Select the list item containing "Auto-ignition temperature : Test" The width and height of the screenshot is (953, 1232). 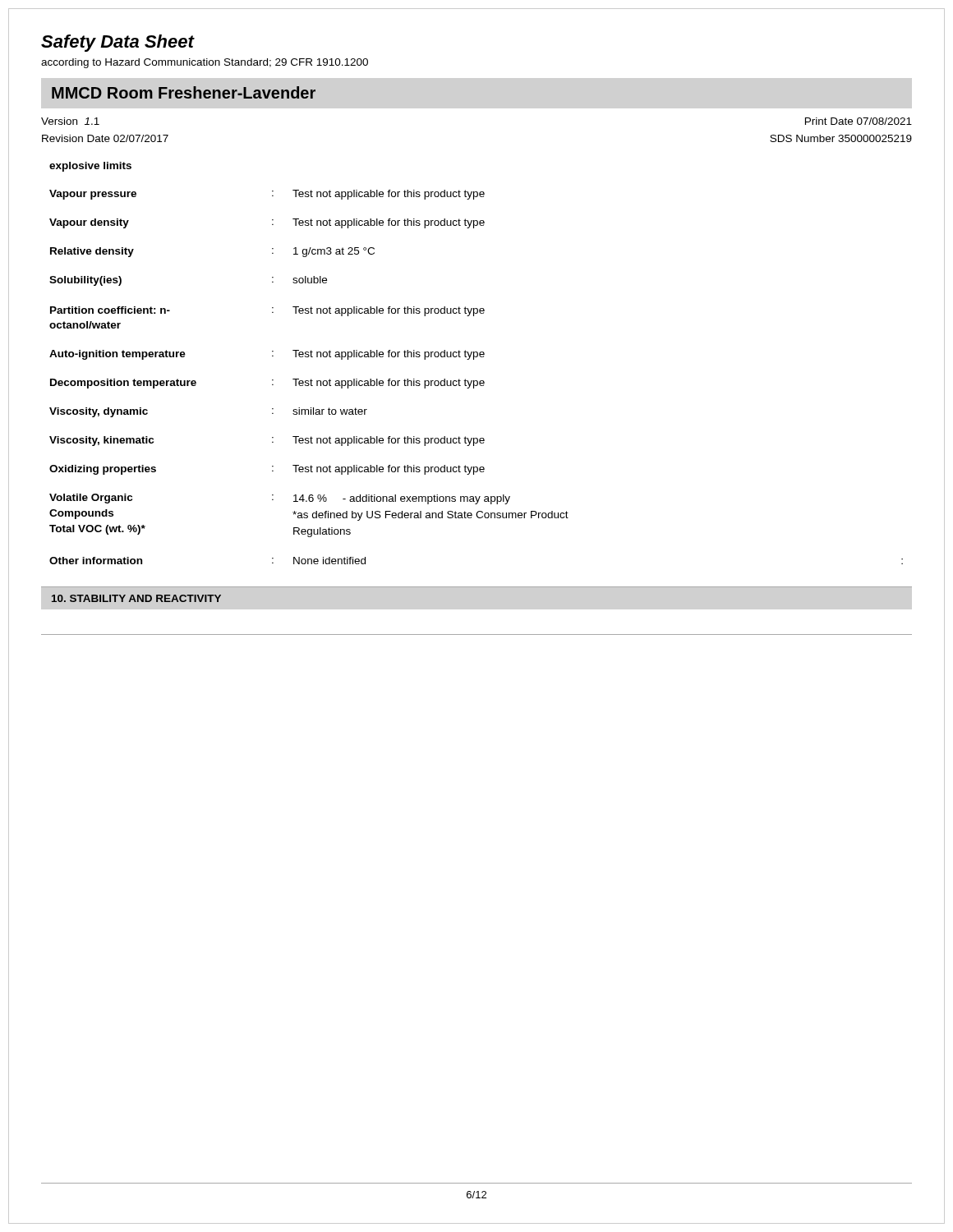pos(476,355)
